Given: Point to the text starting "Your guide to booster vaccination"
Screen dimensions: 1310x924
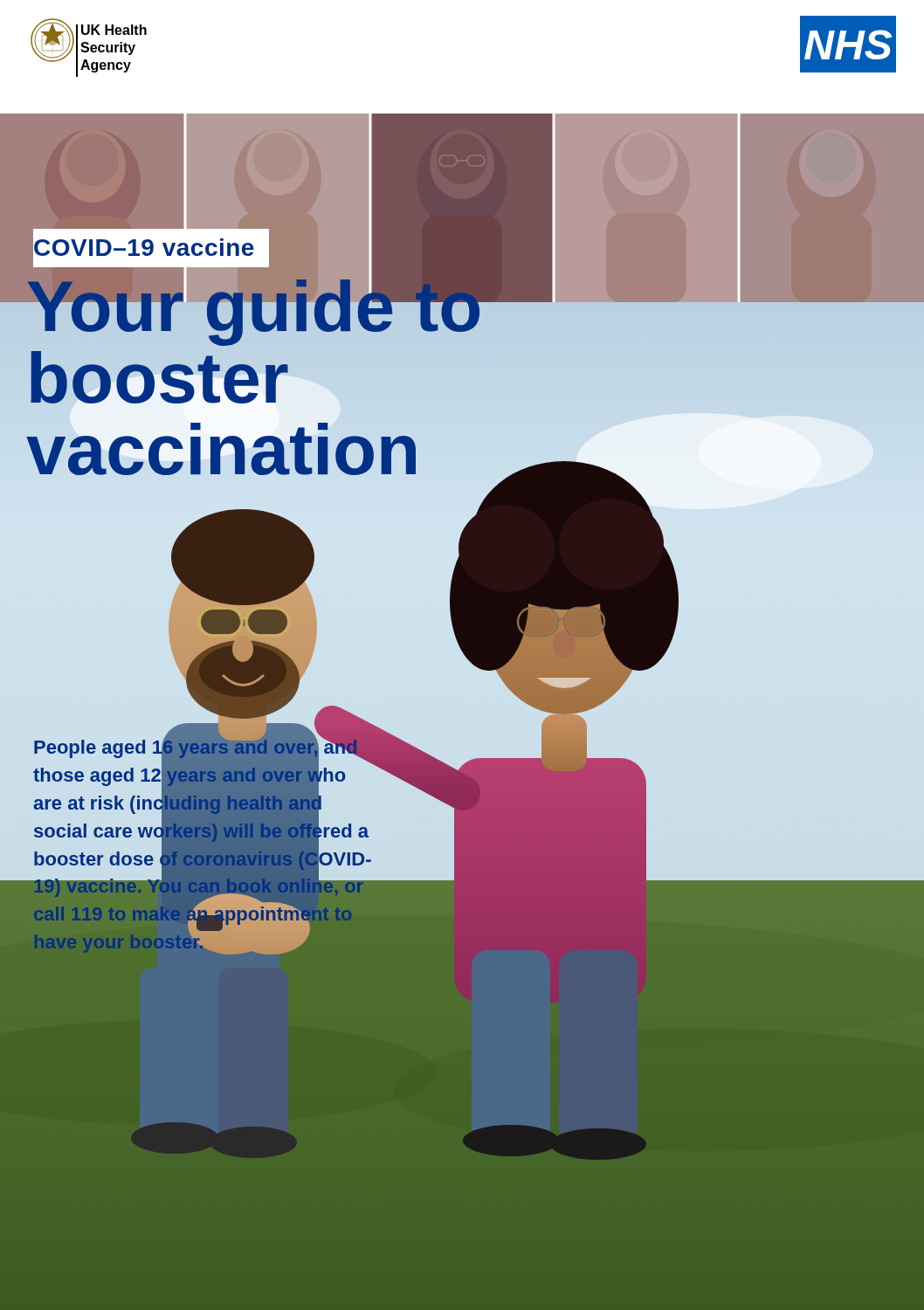Looking at the screenshot, I should pos(314,378).
